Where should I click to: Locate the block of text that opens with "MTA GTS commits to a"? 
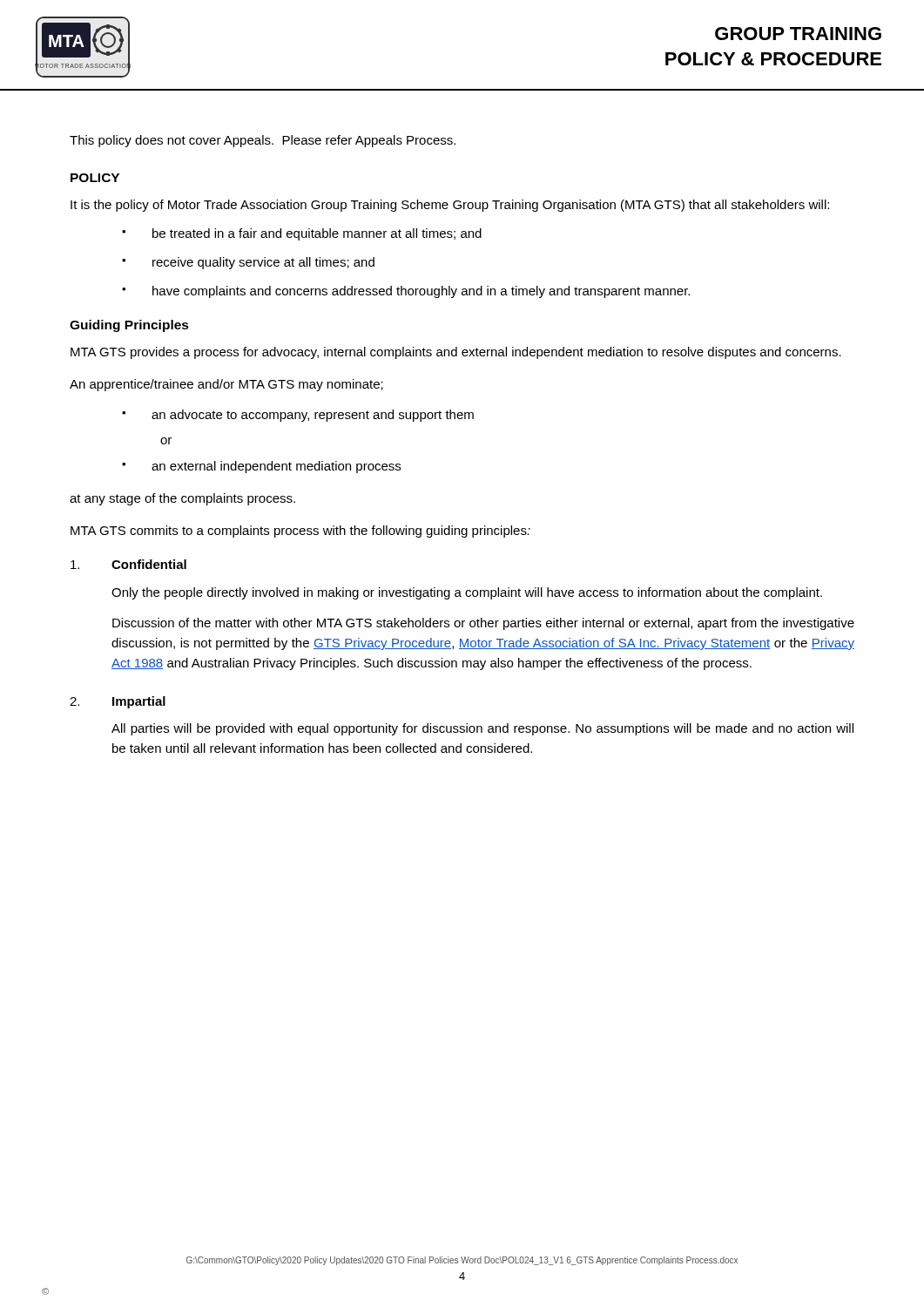tap(300, 530)
